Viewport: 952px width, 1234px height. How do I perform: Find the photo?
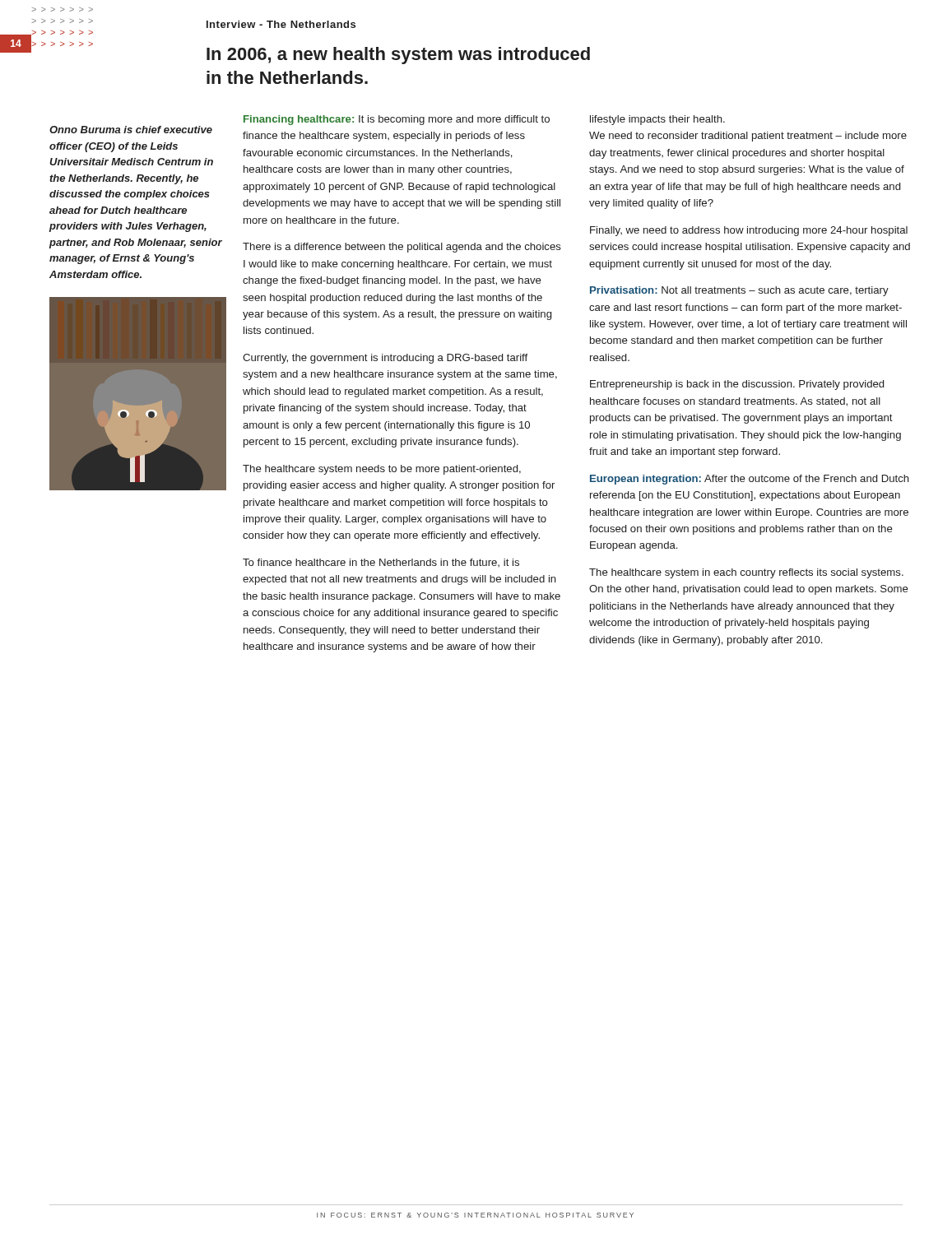[138, 394]
